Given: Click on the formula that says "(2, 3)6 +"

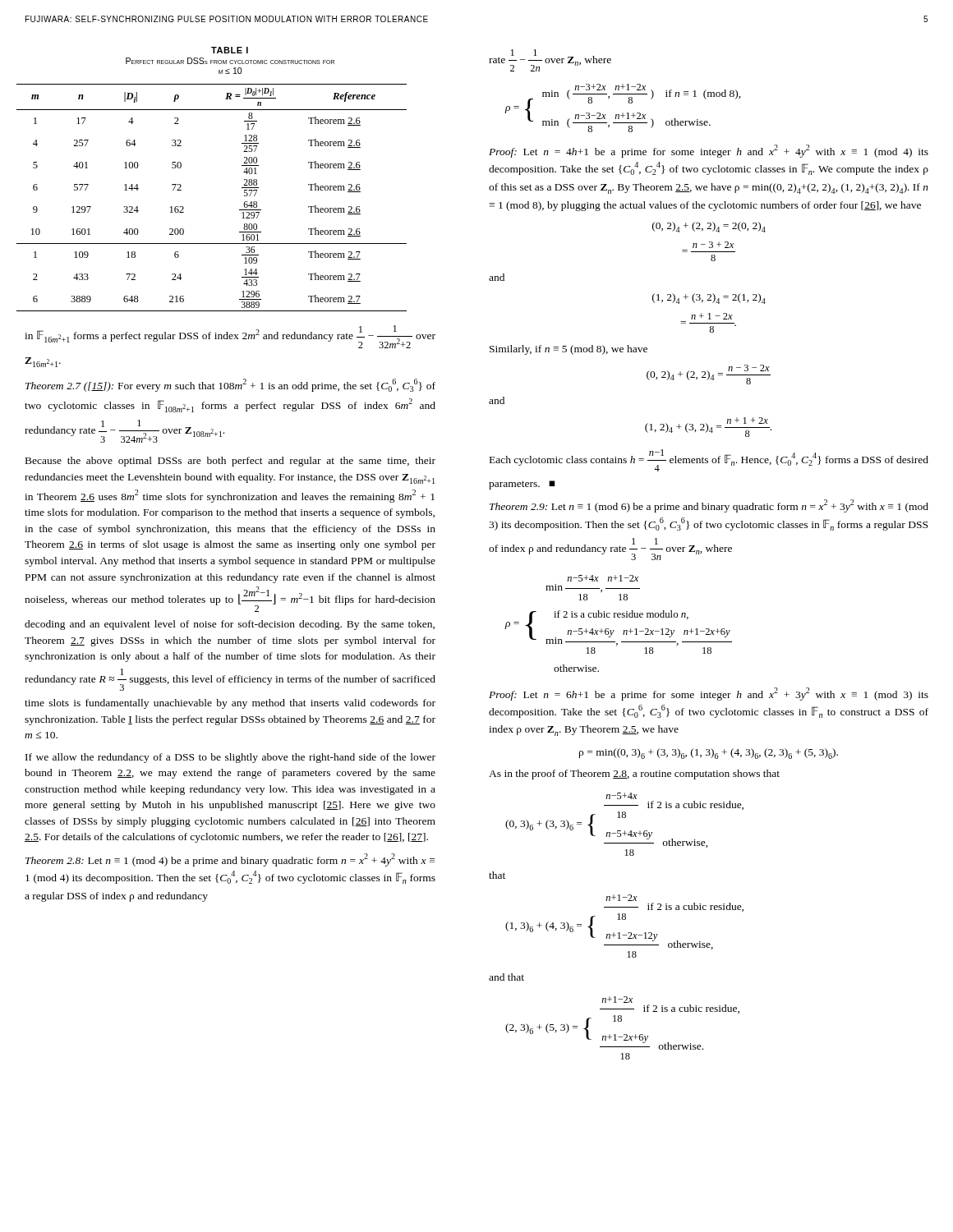Looking at the screenshot, I should 623,1028.
